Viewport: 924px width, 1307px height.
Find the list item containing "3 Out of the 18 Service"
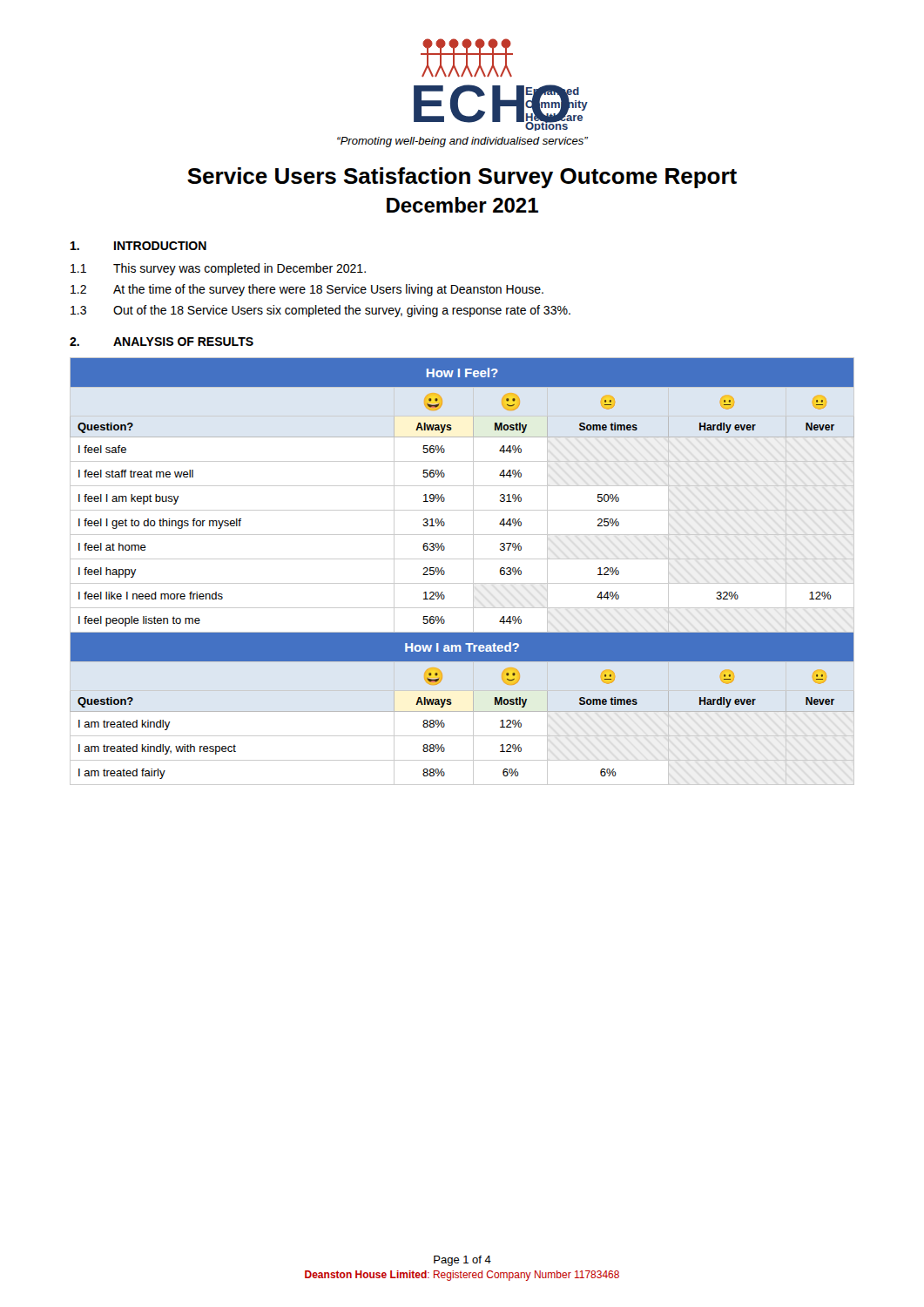320,310
